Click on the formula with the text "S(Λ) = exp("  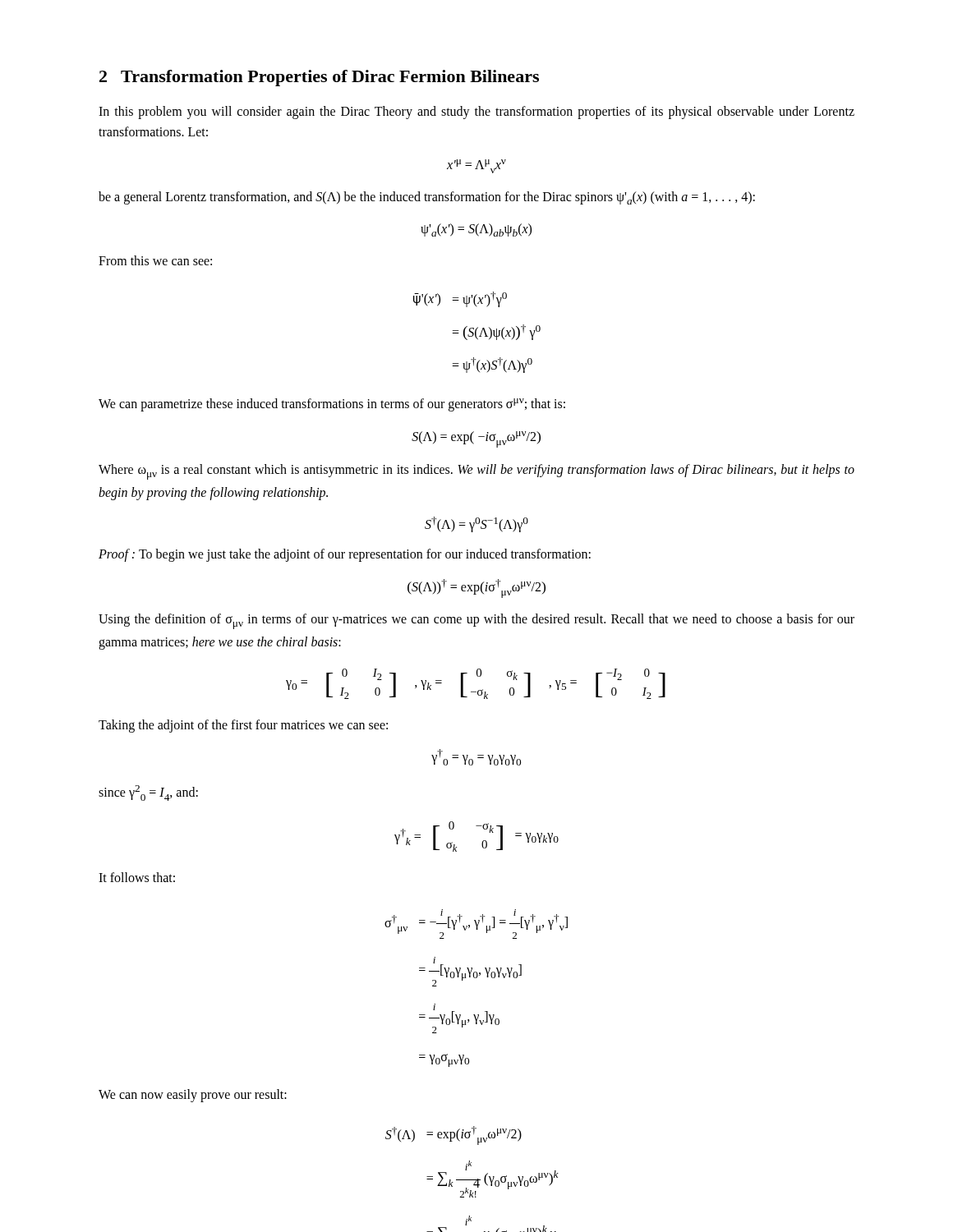click(476, 437)
